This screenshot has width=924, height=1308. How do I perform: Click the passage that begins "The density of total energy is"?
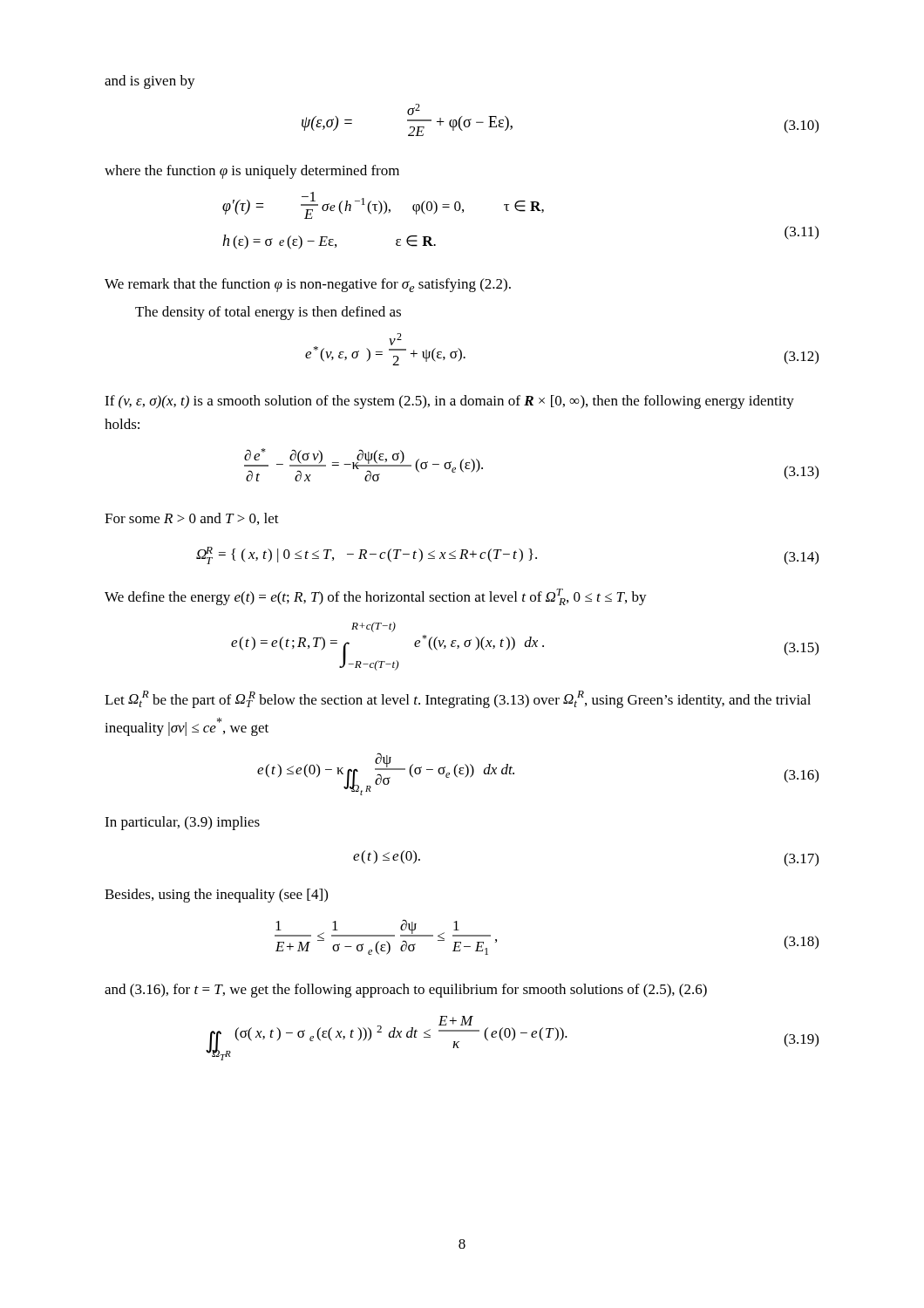point(268,312)
